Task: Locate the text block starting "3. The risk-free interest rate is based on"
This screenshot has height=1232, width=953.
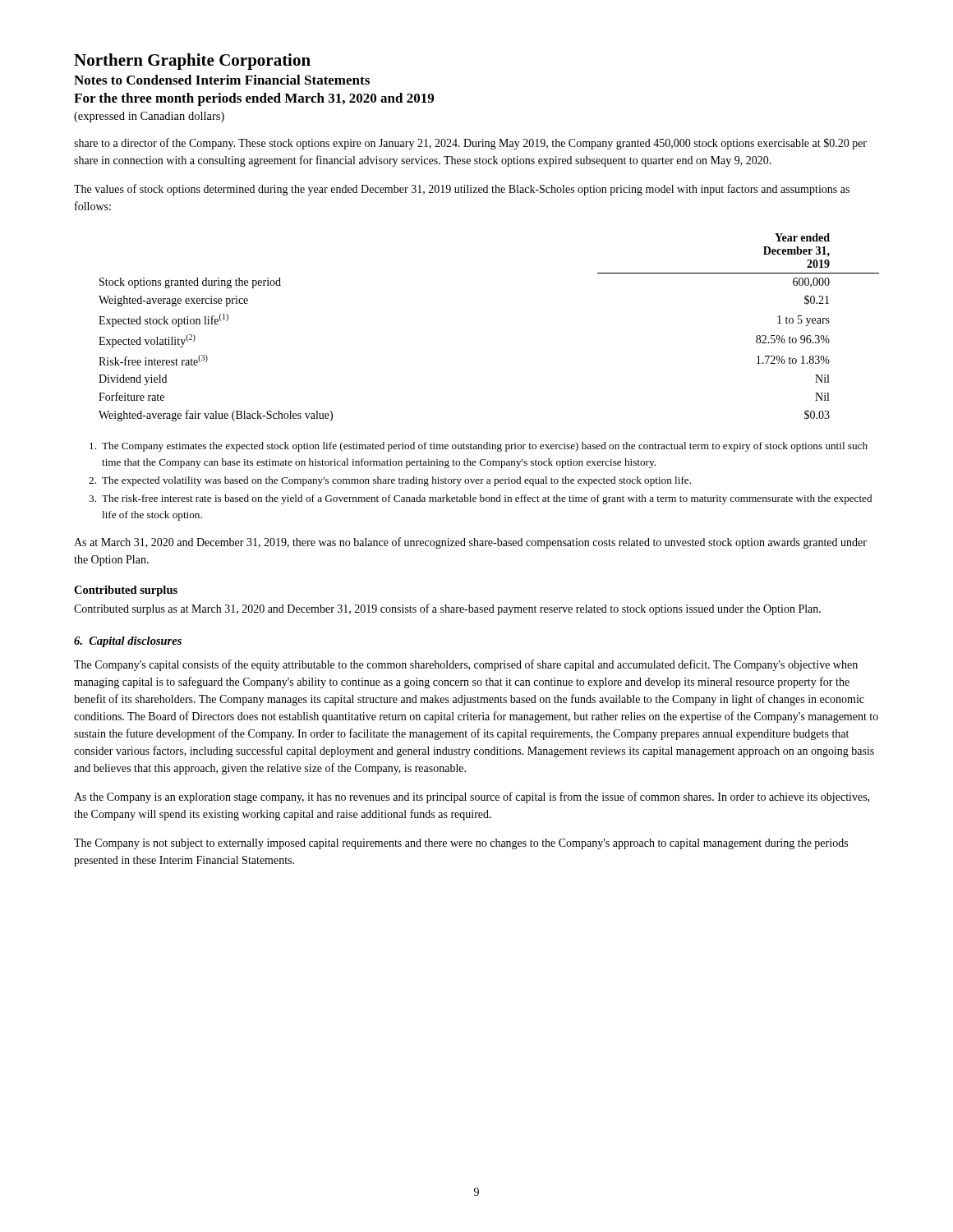Action: (476, 506)
